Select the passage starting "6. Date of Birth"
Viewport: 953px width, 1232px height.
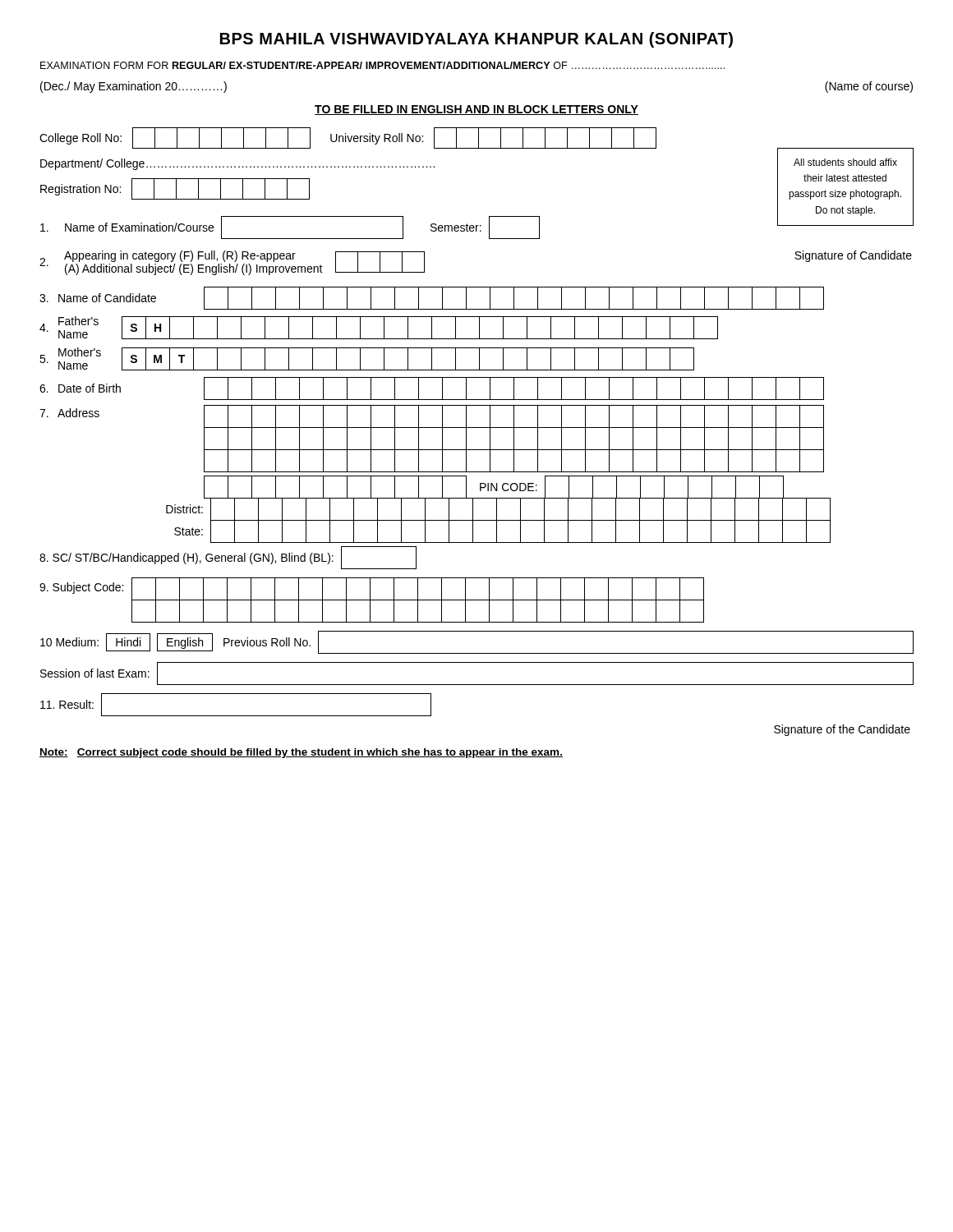(x=431, y=389)
